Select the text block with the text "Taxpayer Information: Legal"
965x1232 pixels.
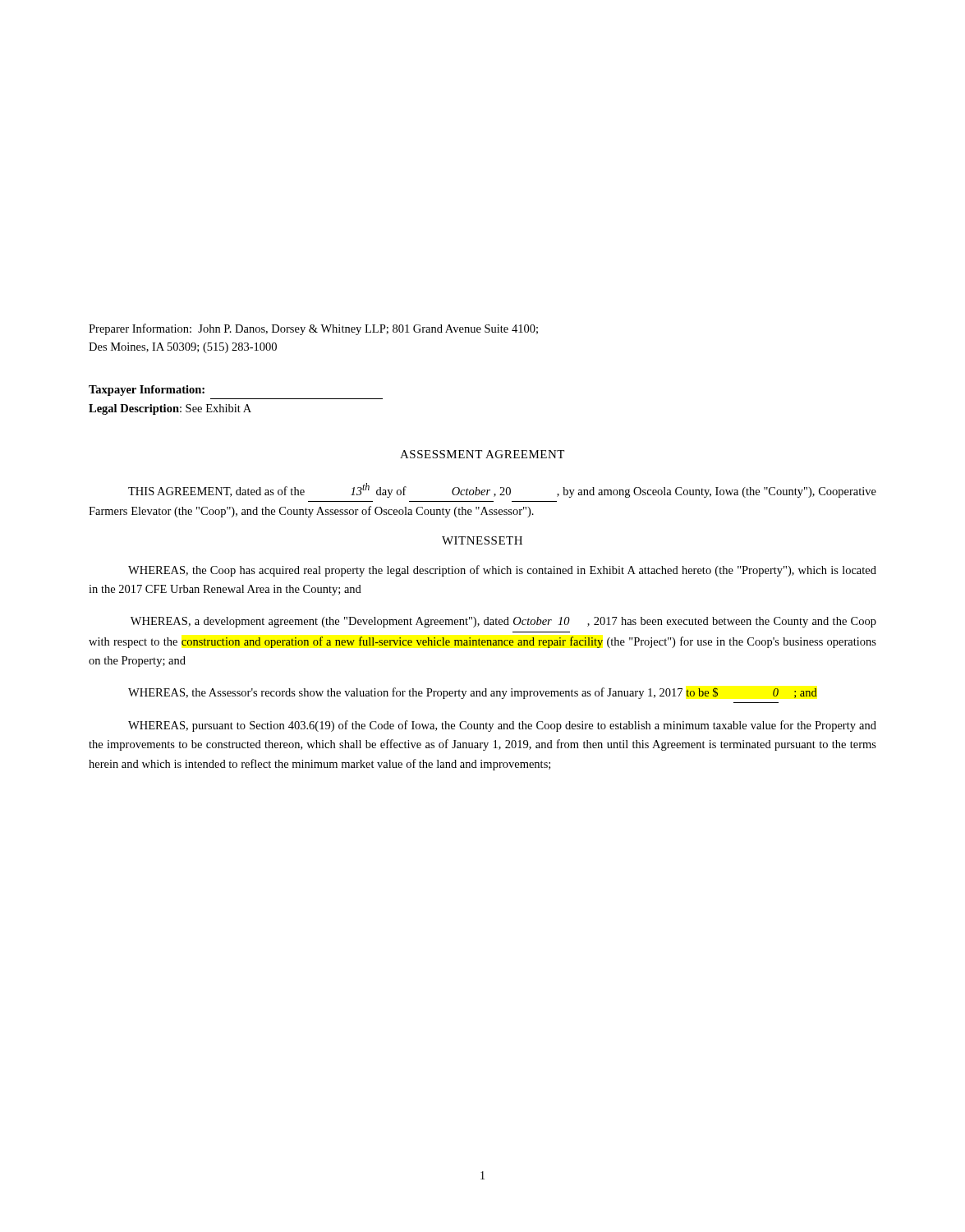tap(236, 397)
